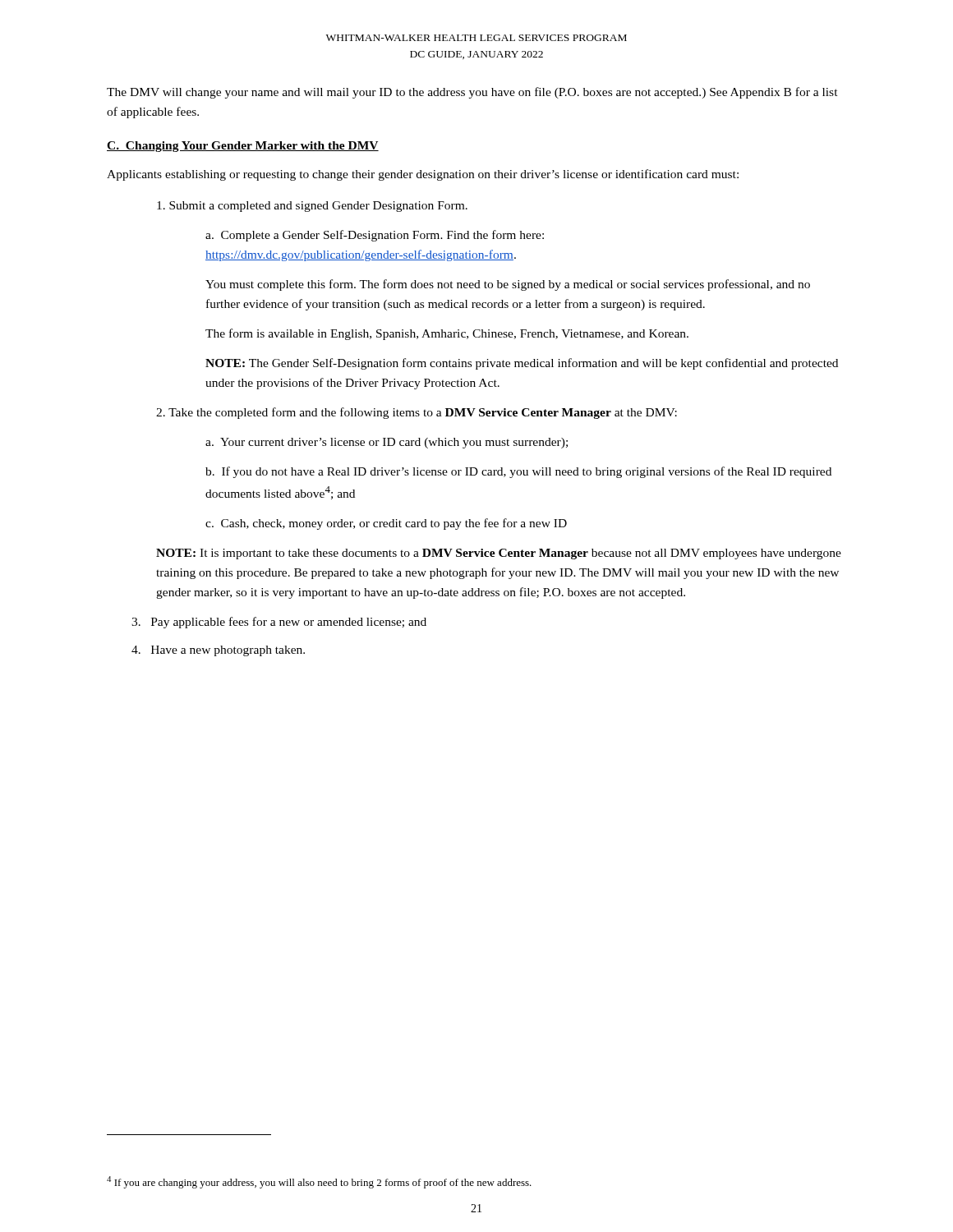Find the list item containing "2. Take the"
953x1232 pixels.
click(417, 412)
